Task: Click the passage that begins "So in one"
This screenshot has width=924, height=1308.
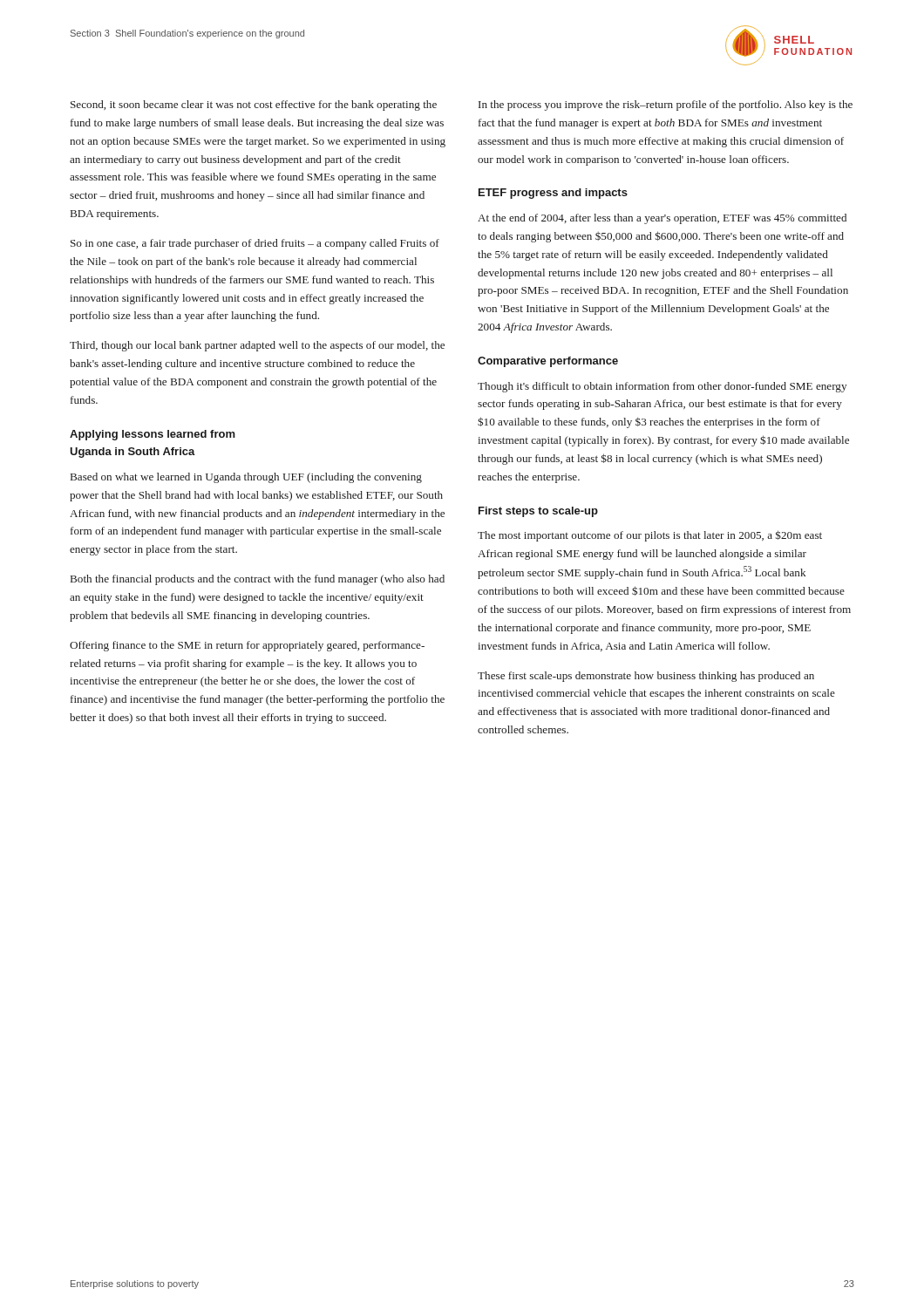Action: click(x=258, y=280)
